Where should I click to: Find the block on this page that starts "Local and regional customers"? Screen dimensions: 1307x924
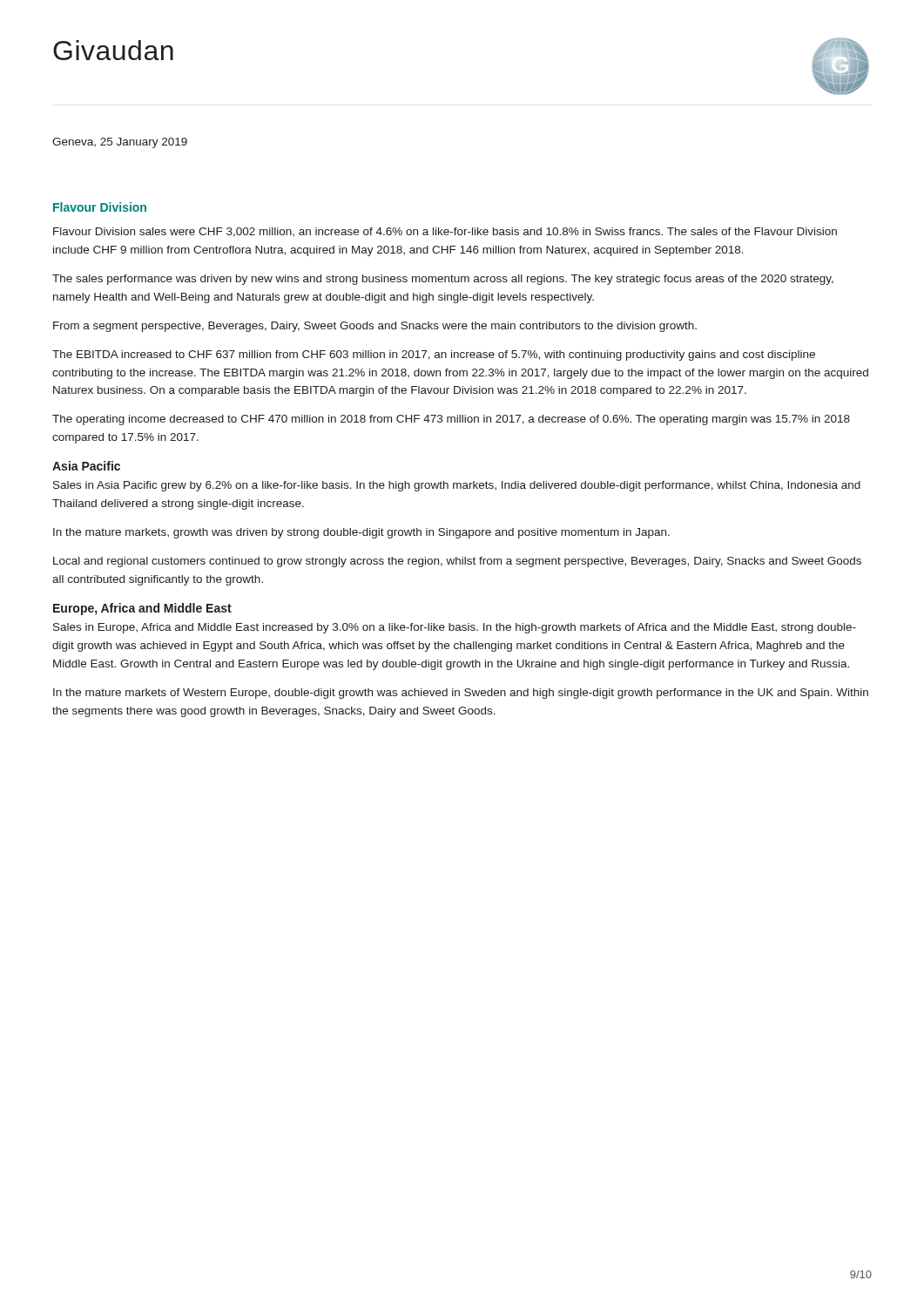pos(457,570)
